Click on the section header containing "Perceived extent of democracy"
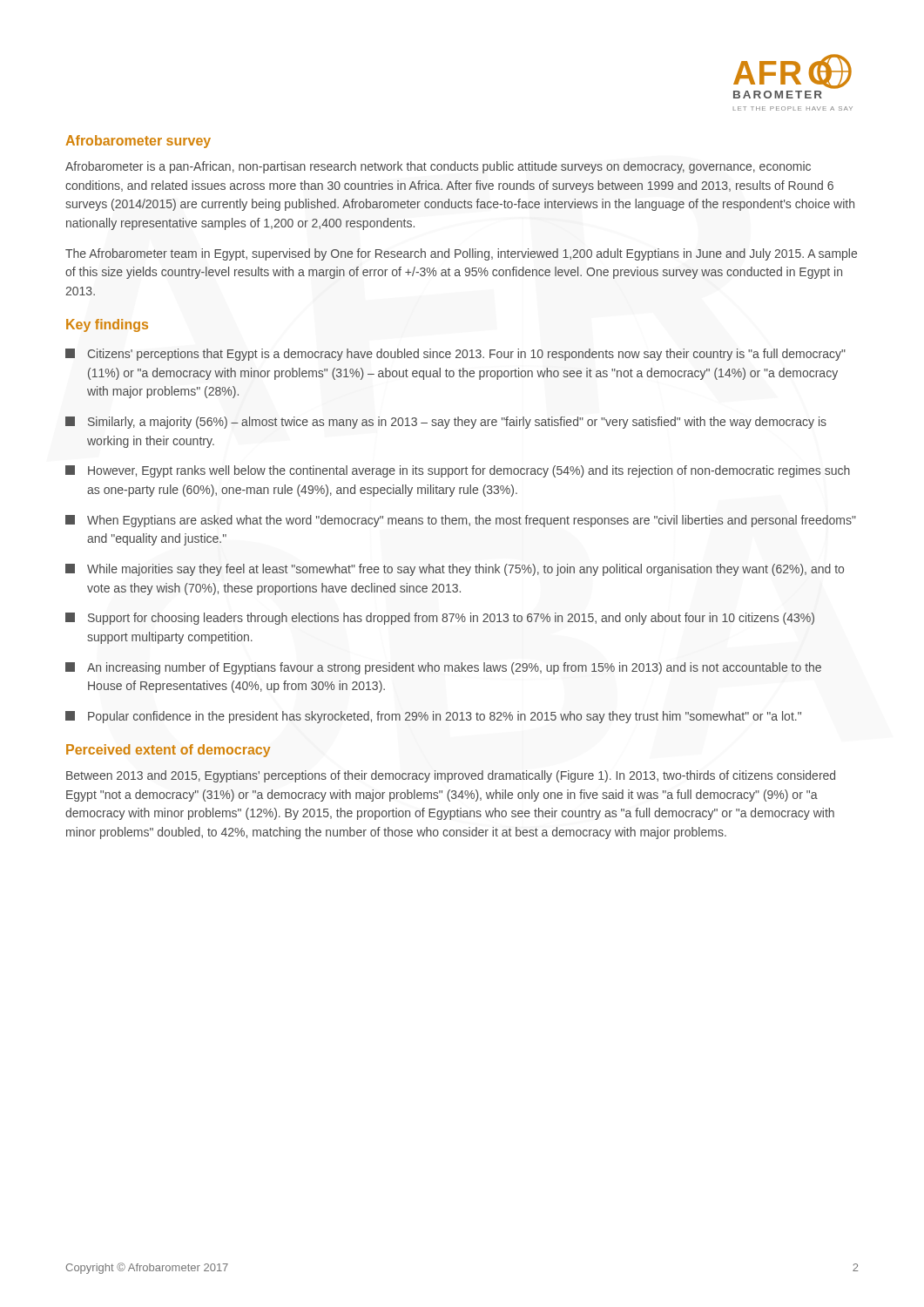The image size is (924, 1307). [168, 750]
